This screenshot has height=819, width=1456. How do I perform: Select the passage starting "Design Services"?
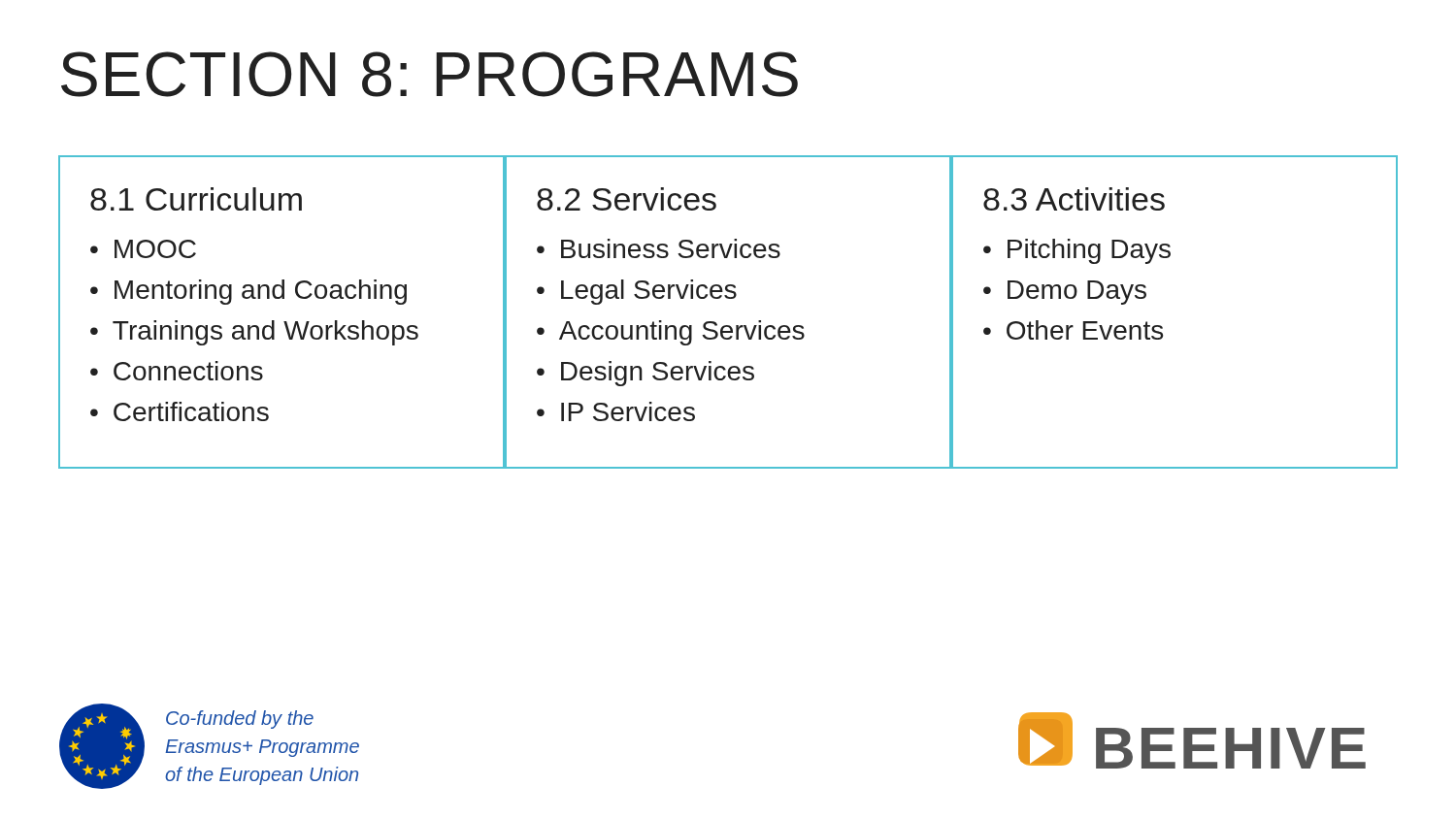point(657,371)
